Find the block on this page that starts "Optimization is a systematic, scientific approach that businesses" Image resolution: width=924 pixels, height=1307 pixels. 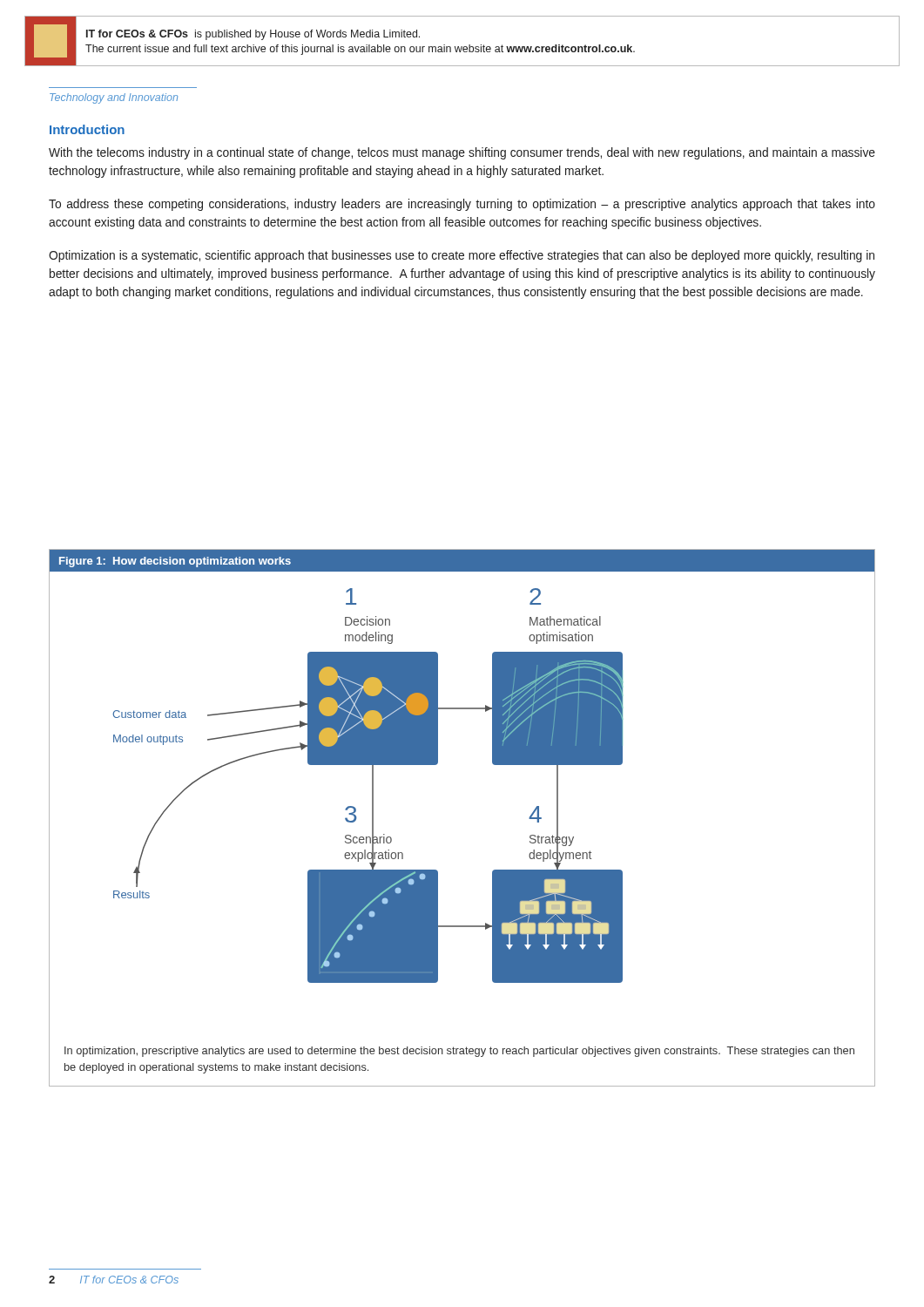coord(462,274)
